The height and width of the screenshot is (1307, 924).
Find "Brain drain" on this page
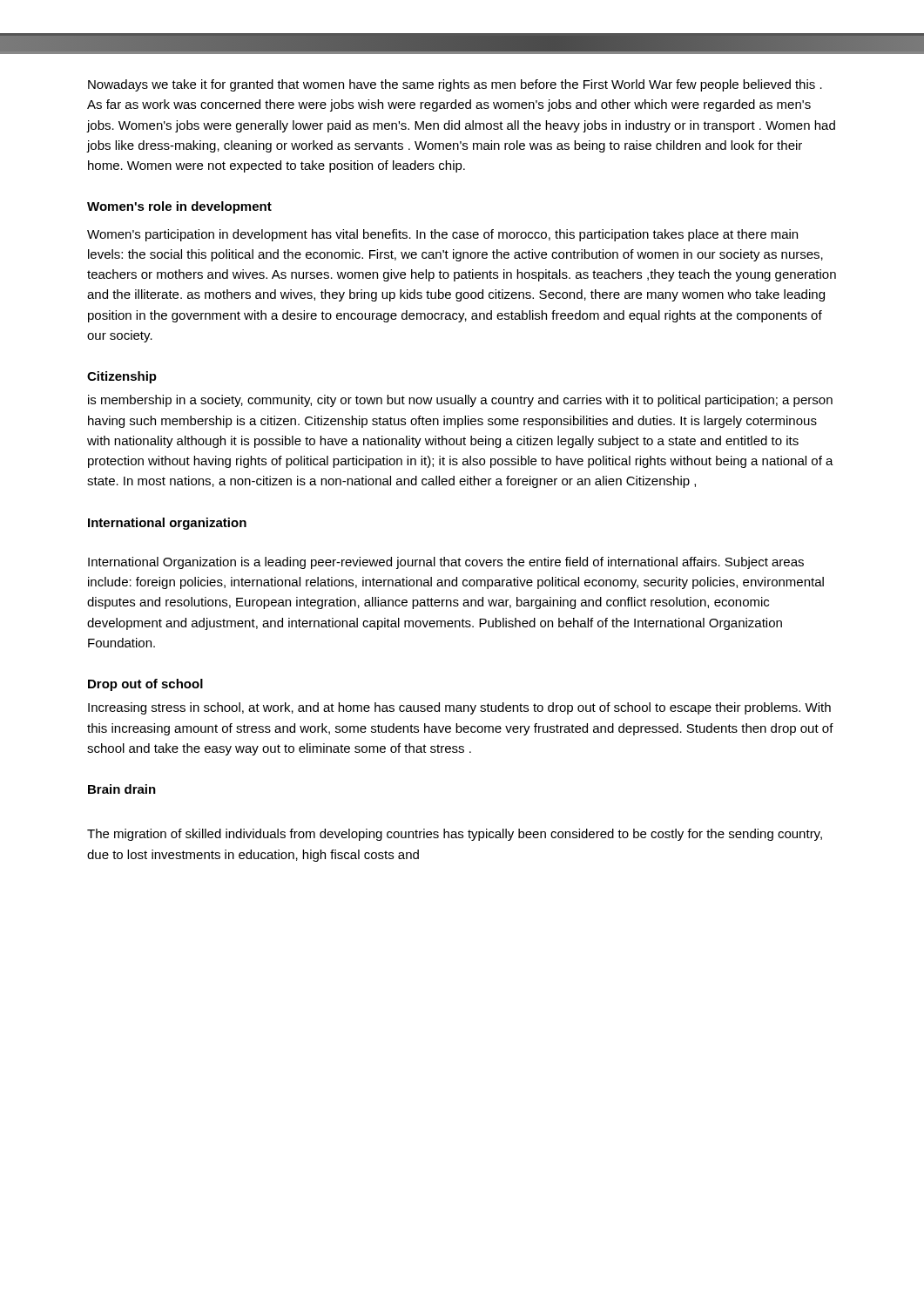pyautogui.click(x=122, y=789)
